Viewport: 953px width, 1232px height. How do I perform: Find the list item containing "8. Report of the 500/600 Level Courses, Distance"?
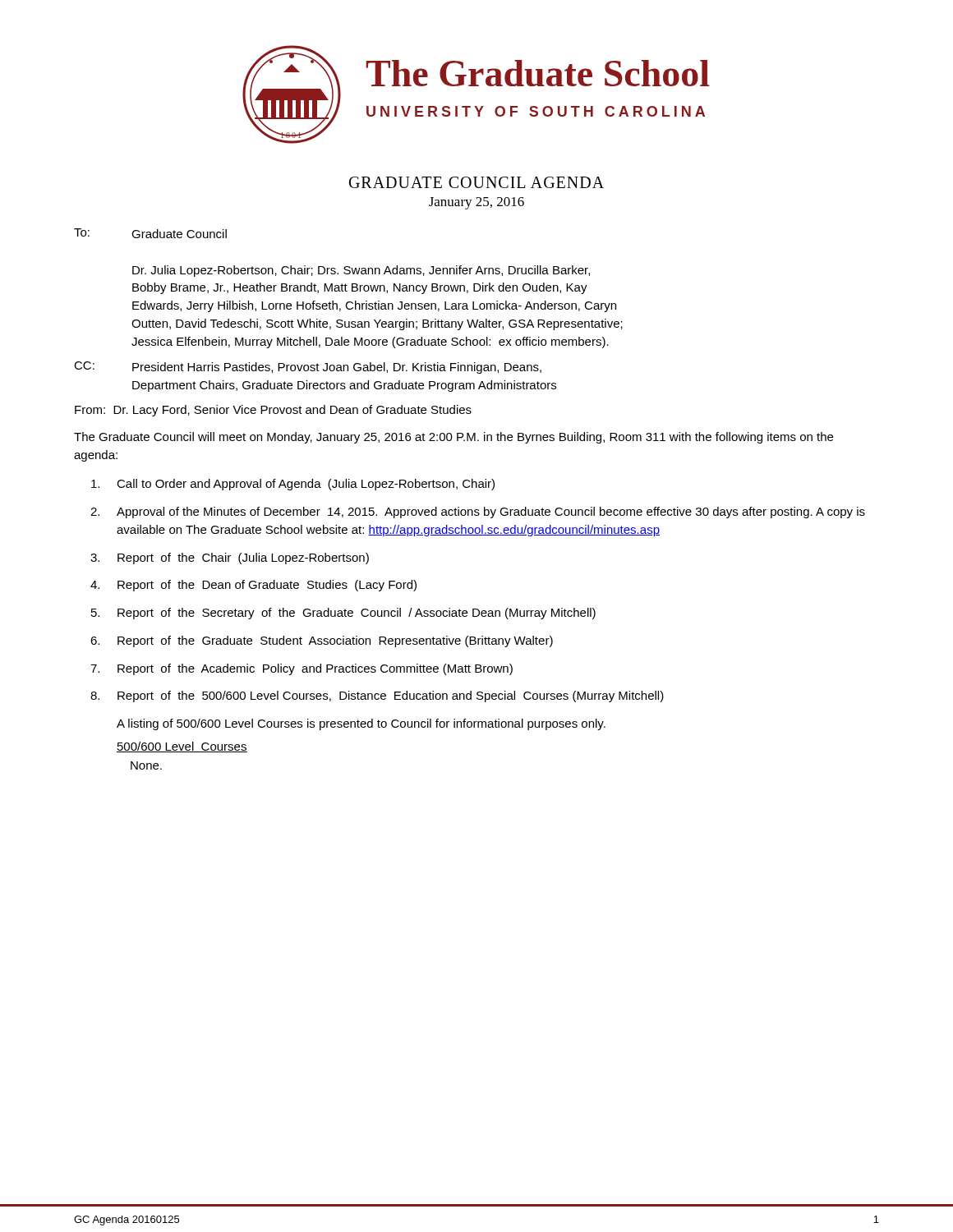(x=485, y=696)
